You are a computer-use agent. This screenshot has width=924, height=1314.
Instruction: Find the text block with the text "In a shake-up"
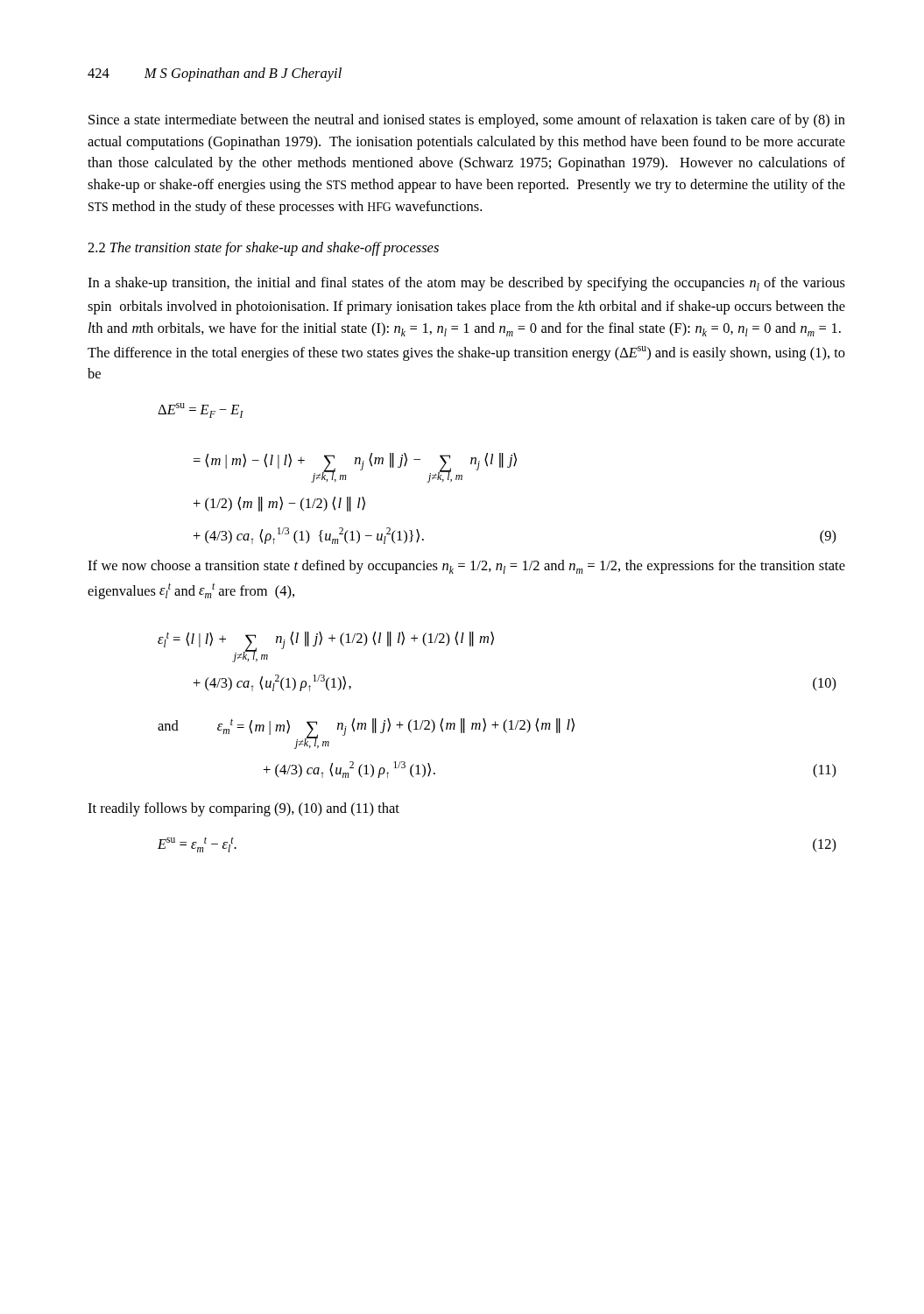[x=466, y=329]
